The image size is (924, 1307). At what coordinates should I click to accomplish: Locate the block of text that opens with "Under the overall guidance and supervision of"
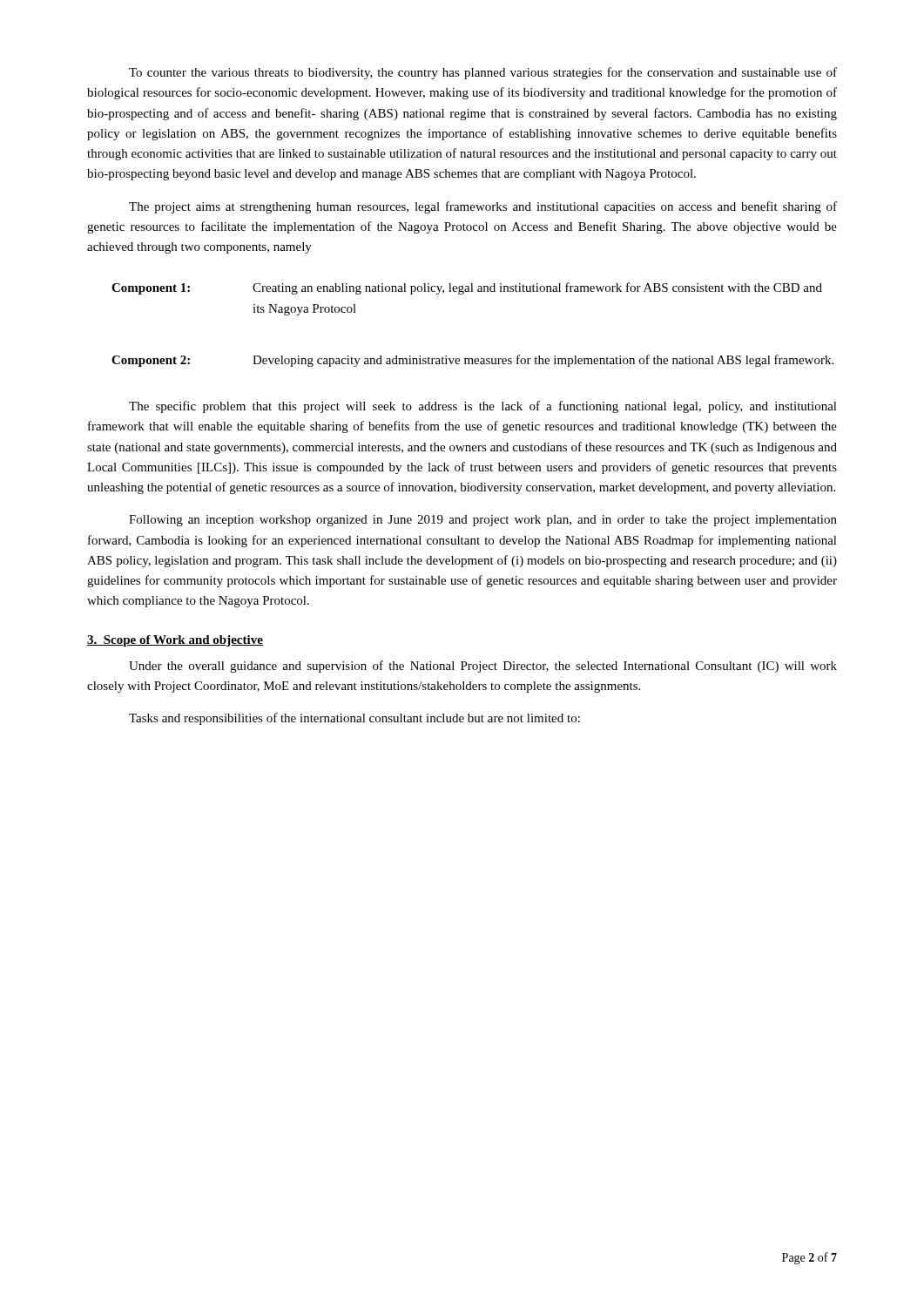(462, 676)
